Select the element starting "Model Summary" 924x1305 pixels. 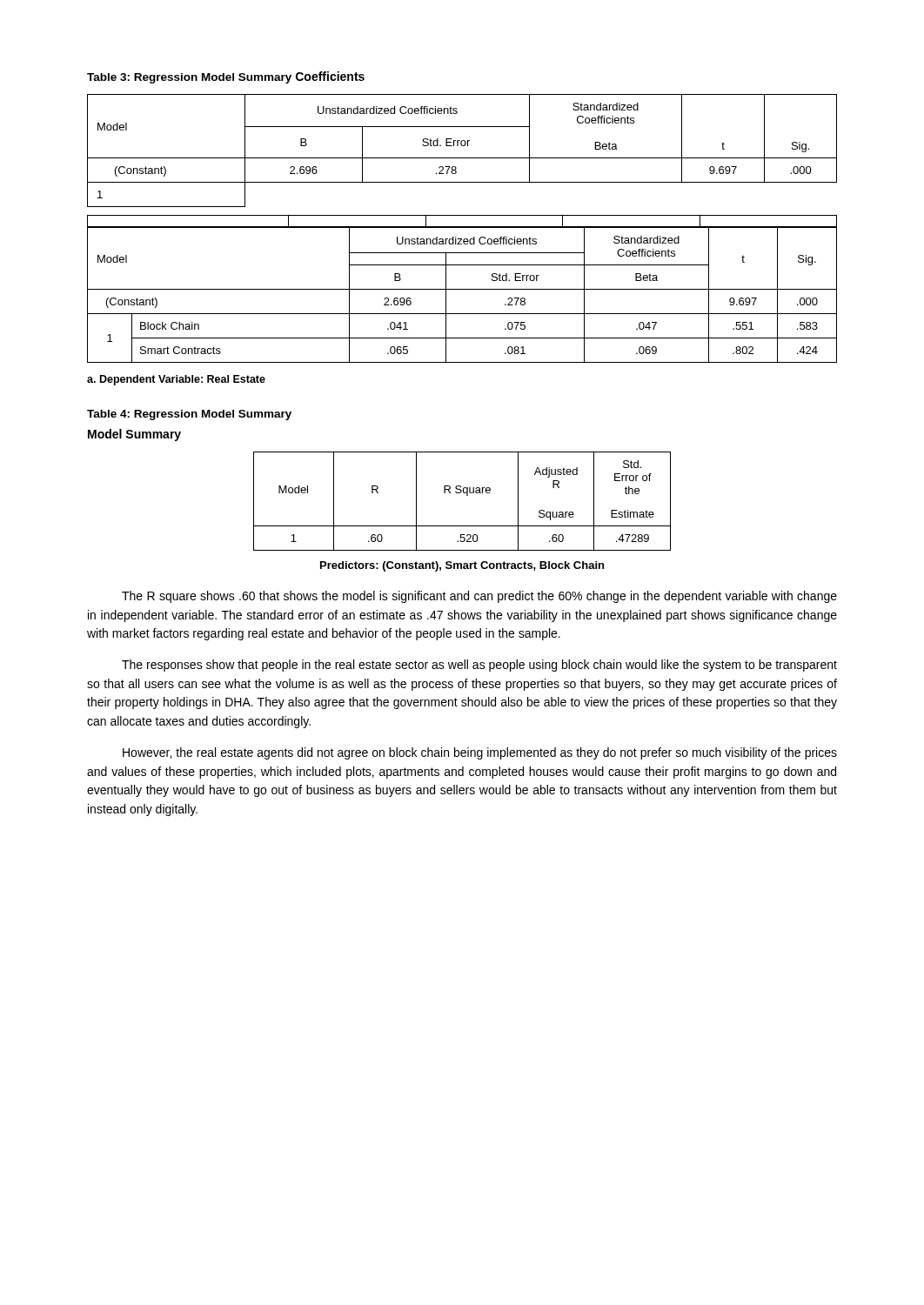click(x=134, y=434)
